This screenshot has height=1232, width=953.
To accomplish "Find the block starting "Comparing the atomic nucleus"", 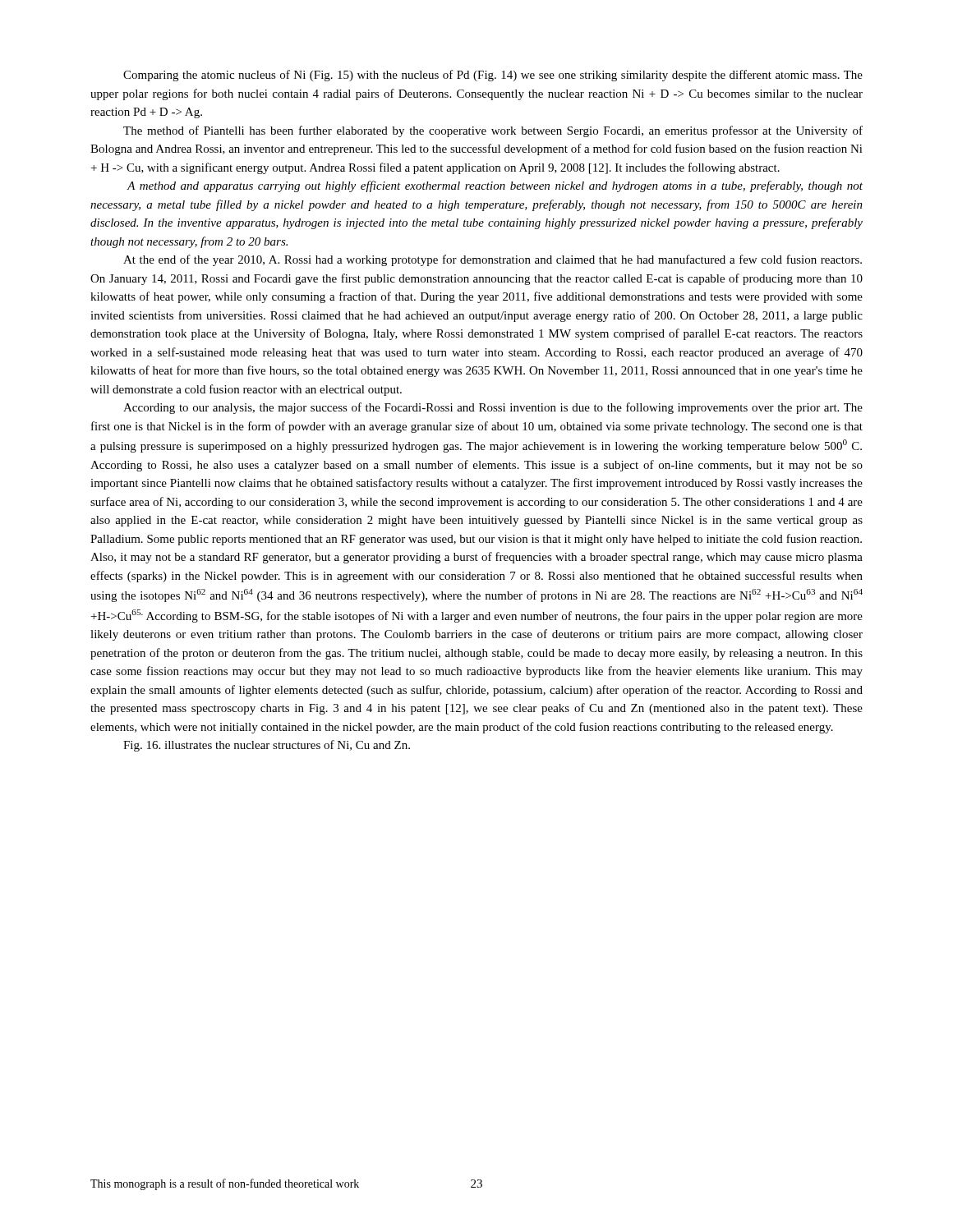I will pyautogui.click(x=476, y=410).
